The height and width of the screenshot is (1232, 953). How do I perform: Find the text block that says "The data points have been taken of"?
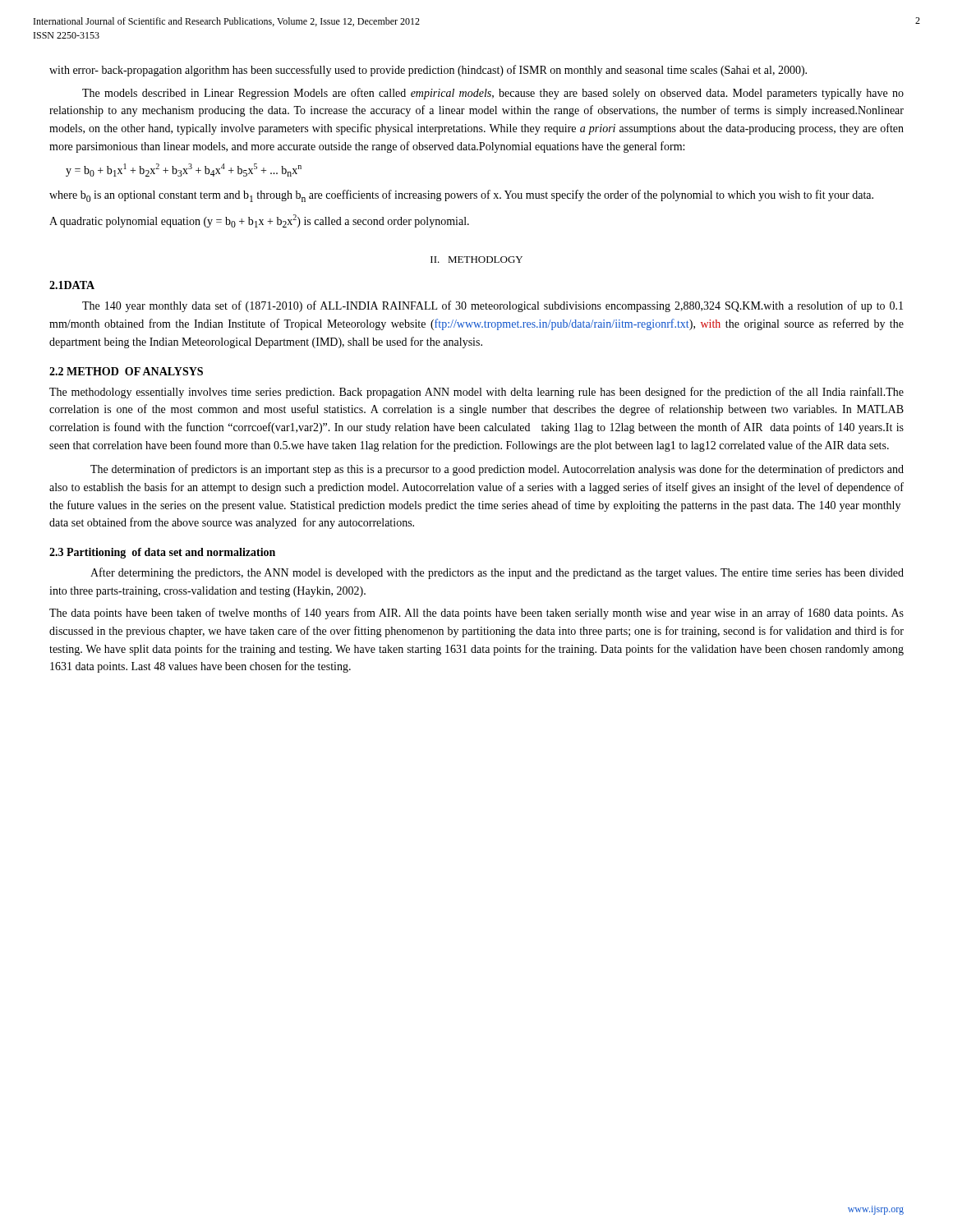476,640
